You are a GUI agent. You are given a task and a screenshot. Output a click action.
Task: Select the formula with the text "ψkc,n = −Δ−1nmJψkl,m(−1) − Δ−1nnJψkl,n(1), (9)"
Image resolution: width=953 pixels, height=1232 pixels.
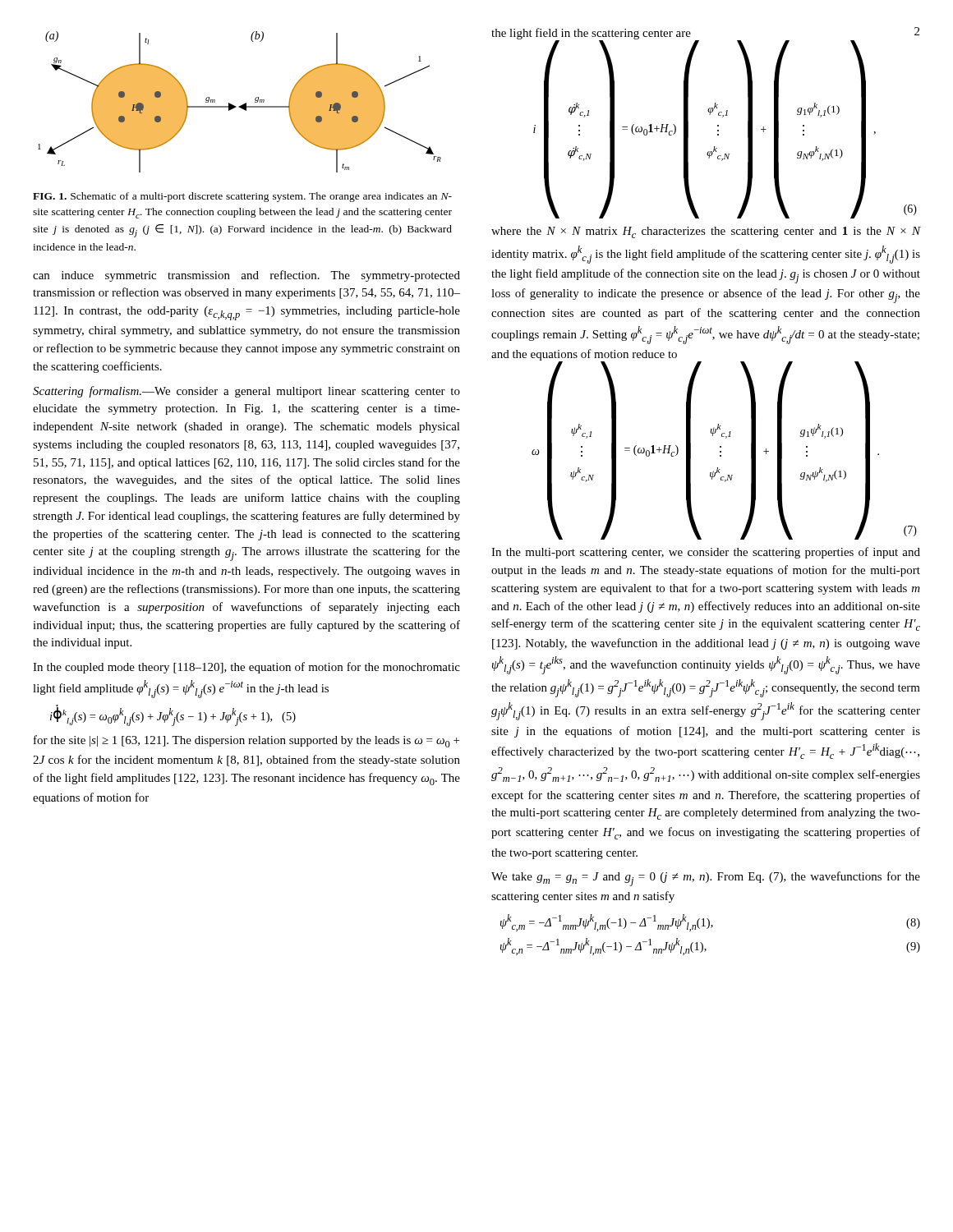pos(710,946)
